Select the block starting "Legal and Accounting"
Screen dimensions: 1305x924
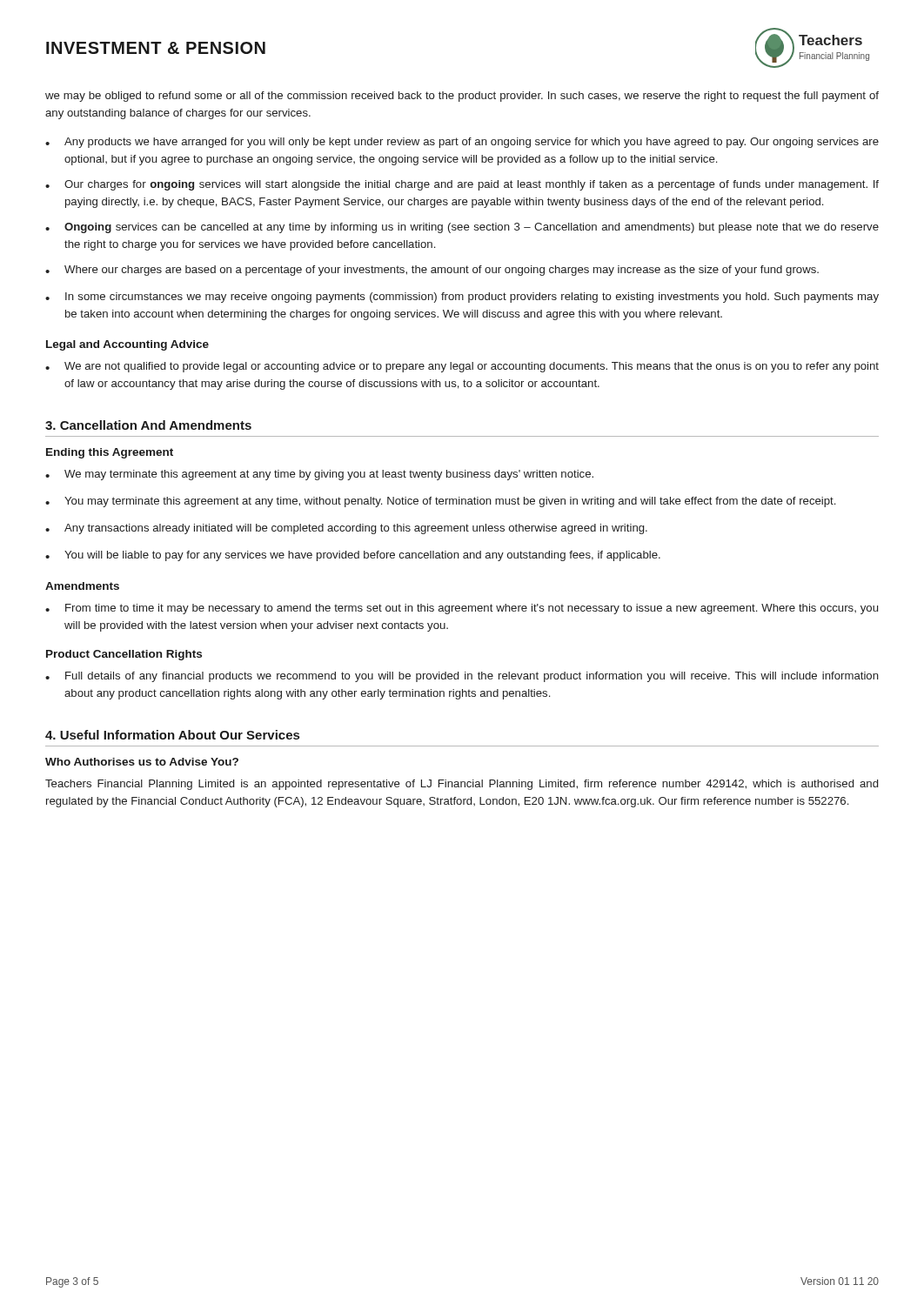pos(127,344)
